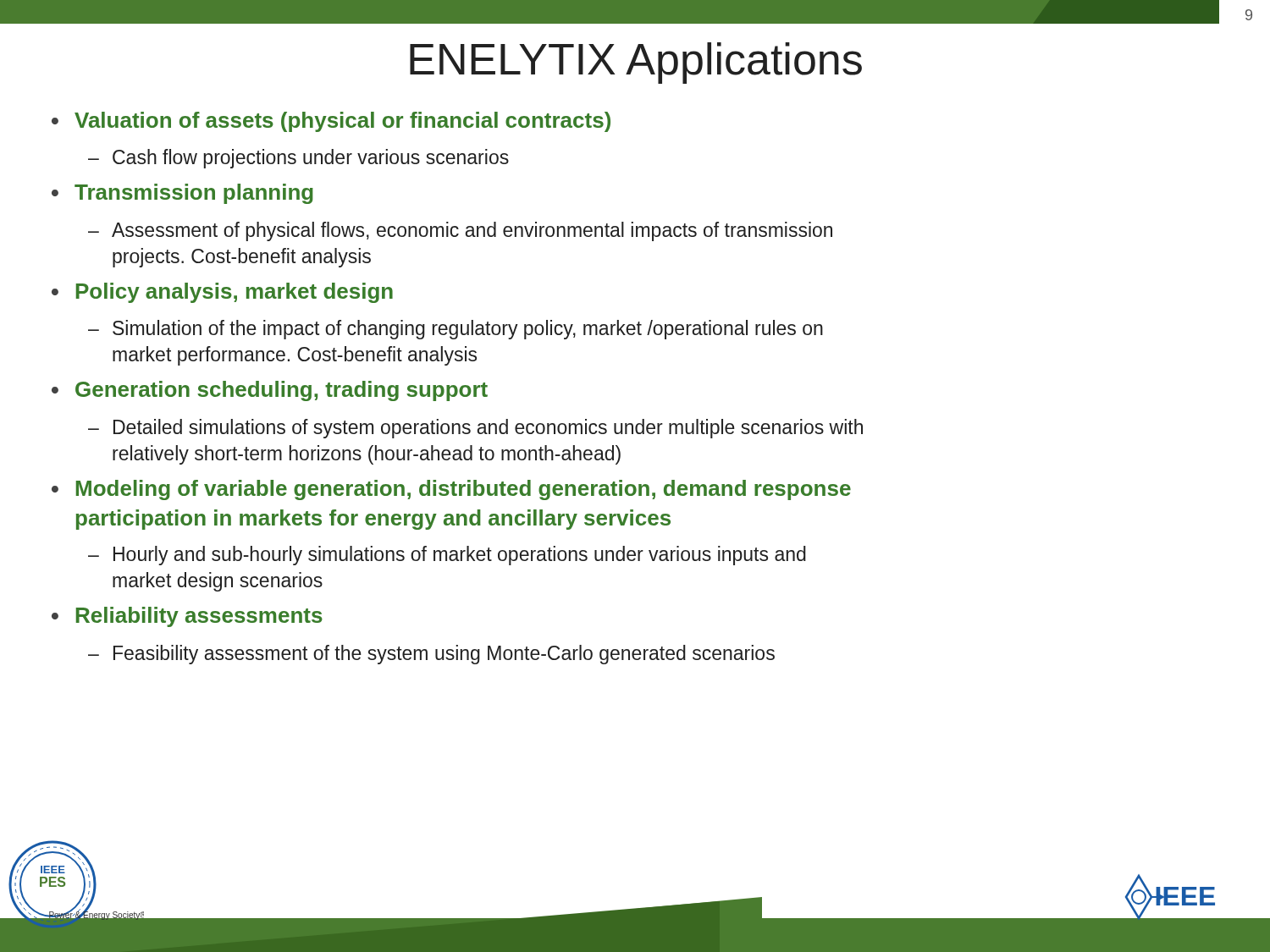Locate the list item with the text "– Assessment of physical flows, economic and"
This screenshot has height=952, width=1270.
(461, 244)
